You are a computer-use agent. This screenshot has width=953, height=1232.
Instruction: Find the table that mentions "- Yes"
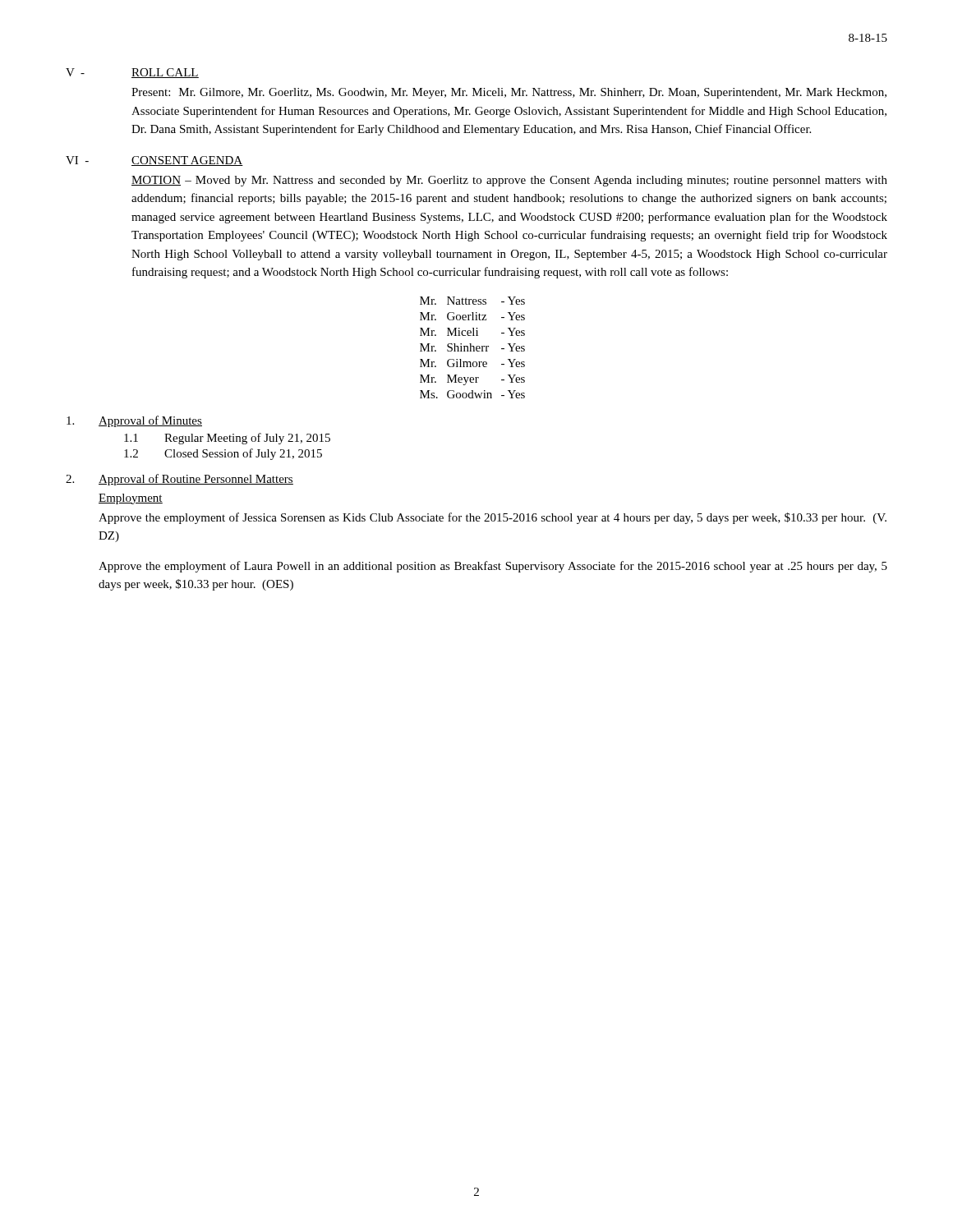point(476,347)
